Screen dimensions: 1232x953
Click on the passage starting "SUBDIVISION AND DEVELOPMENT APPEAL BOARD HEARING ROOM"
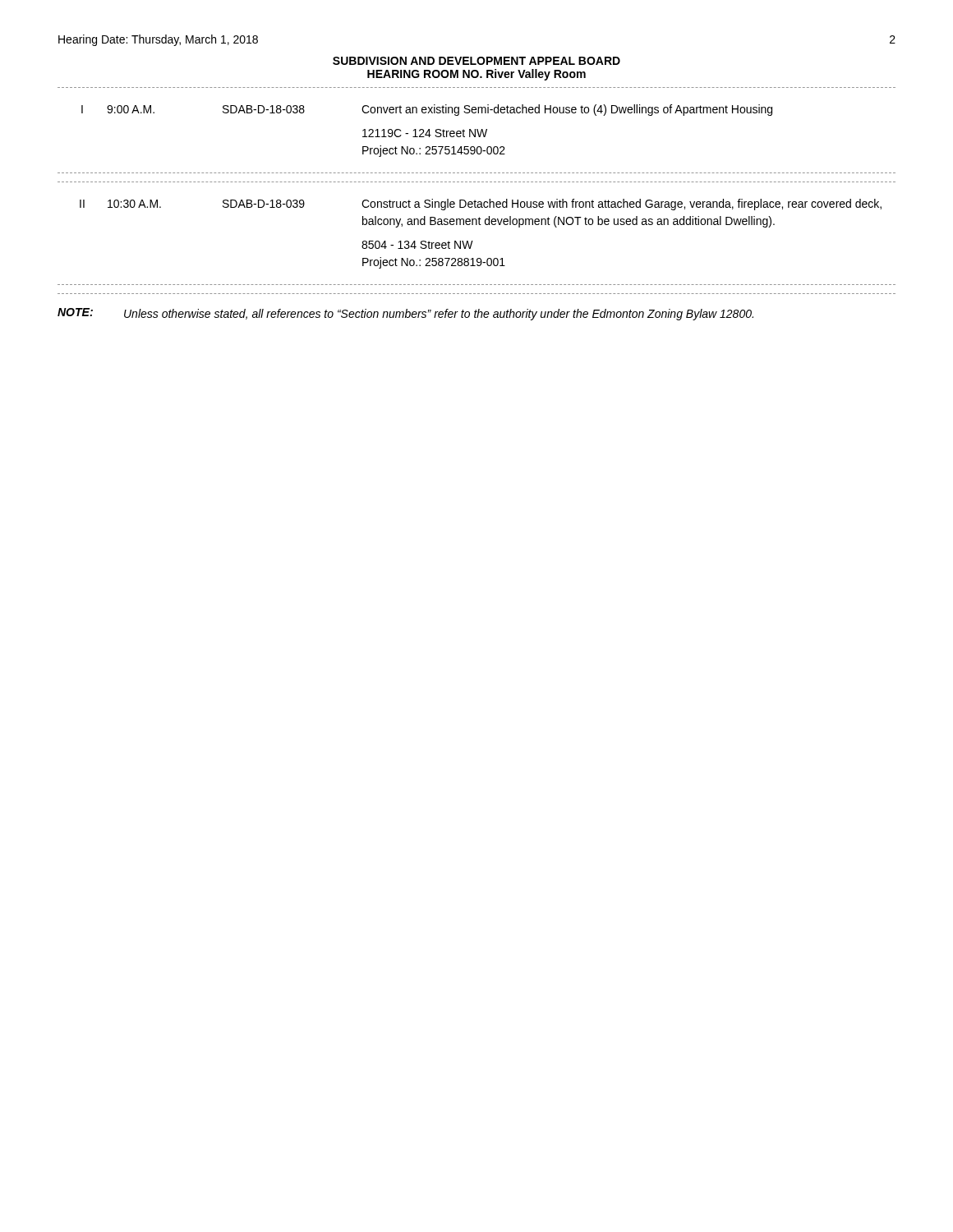pyautogui.click(x=476, y=67)
